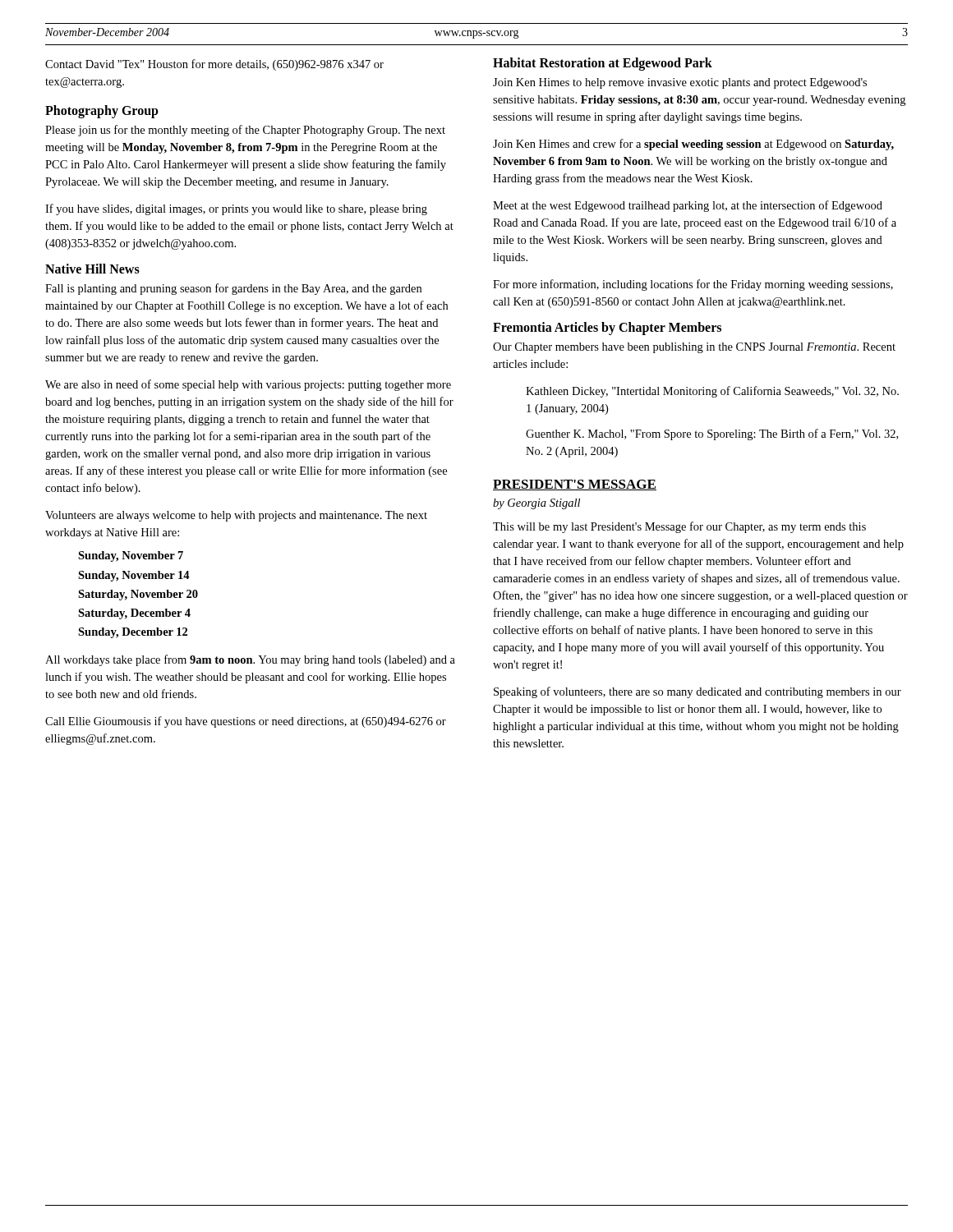Screen dimensions: 1232x953
Task: Locate the block starting "Contact David "Tex" Houston"
Action: (x=214, y=73)
